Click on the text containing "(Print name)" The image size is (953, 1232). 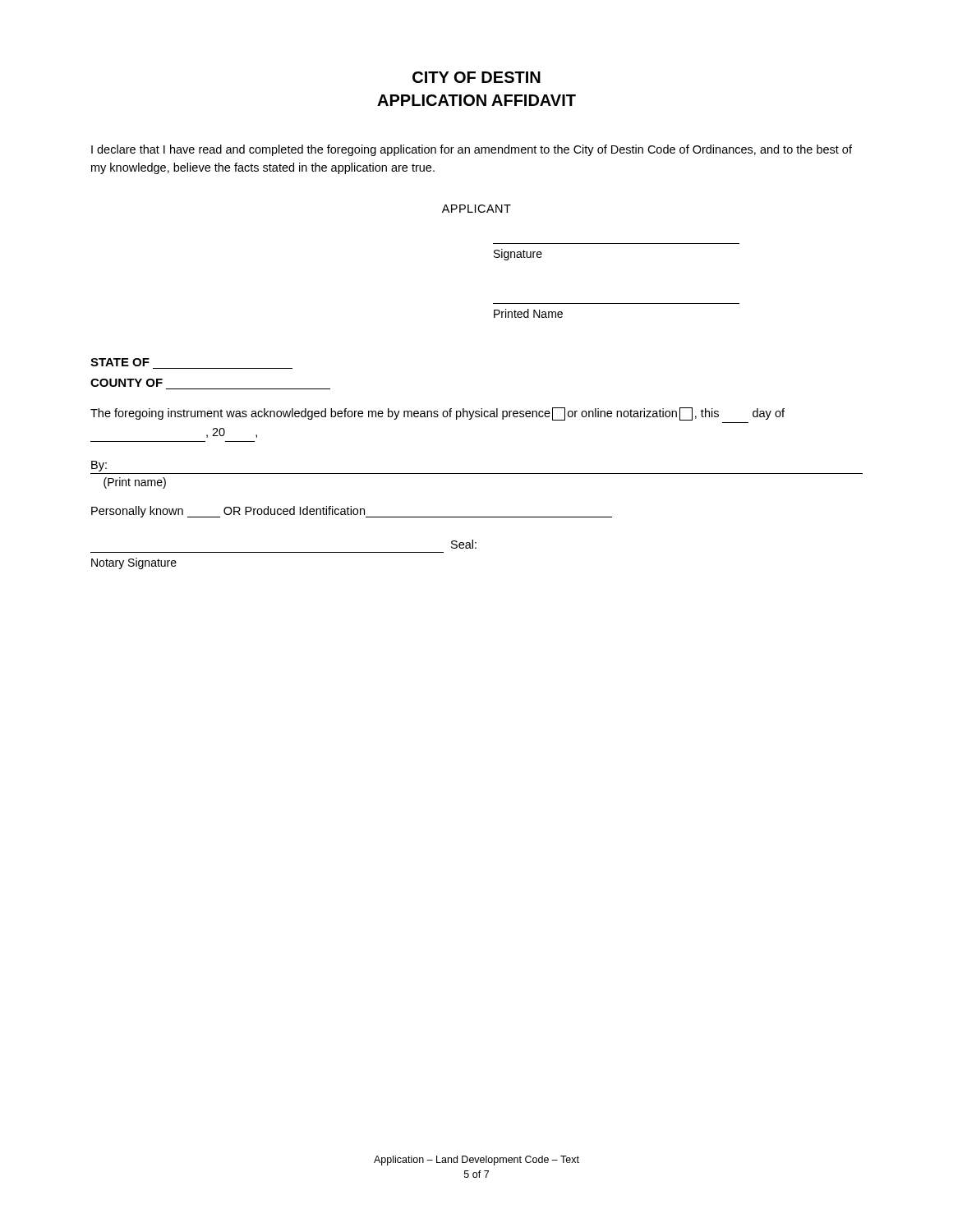coord(128,482)
